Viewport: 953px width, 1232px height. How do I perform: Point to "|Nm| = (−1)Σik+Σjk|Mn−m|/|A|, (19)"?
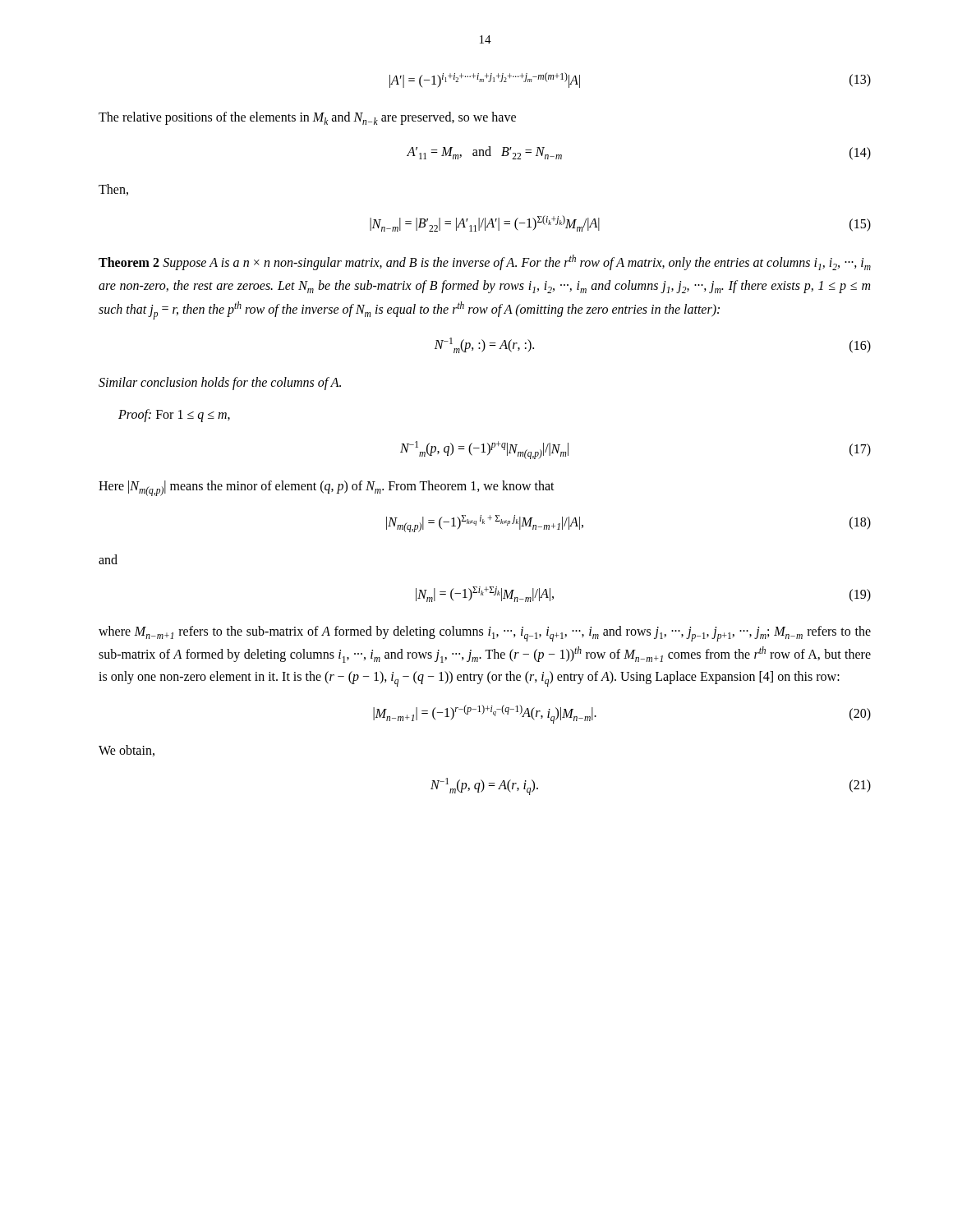tap(489, 593)
